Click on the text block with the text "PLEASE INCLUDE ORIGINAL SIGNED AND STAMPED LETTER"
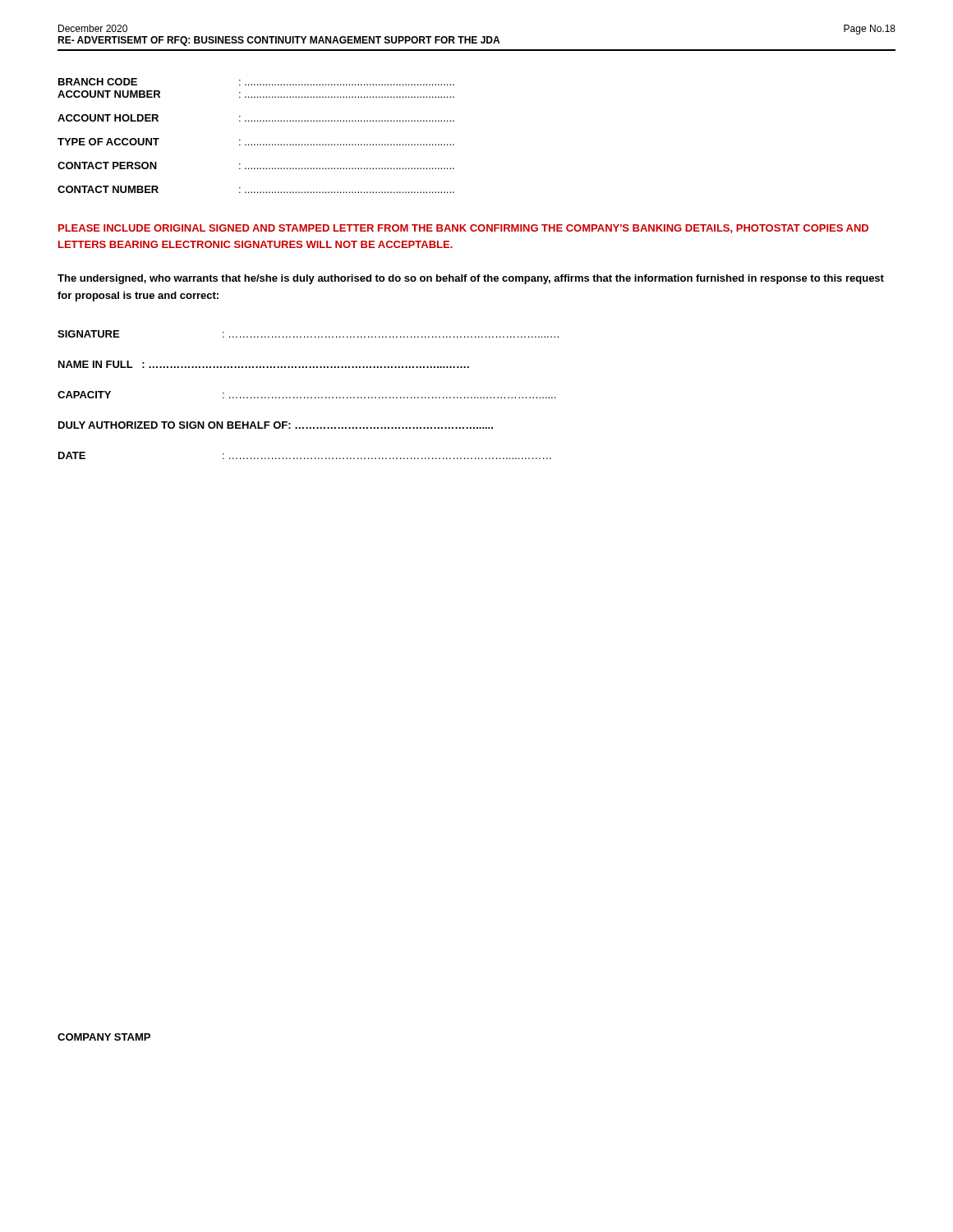Screen dimensions: 1232x953 pos(476,236)
